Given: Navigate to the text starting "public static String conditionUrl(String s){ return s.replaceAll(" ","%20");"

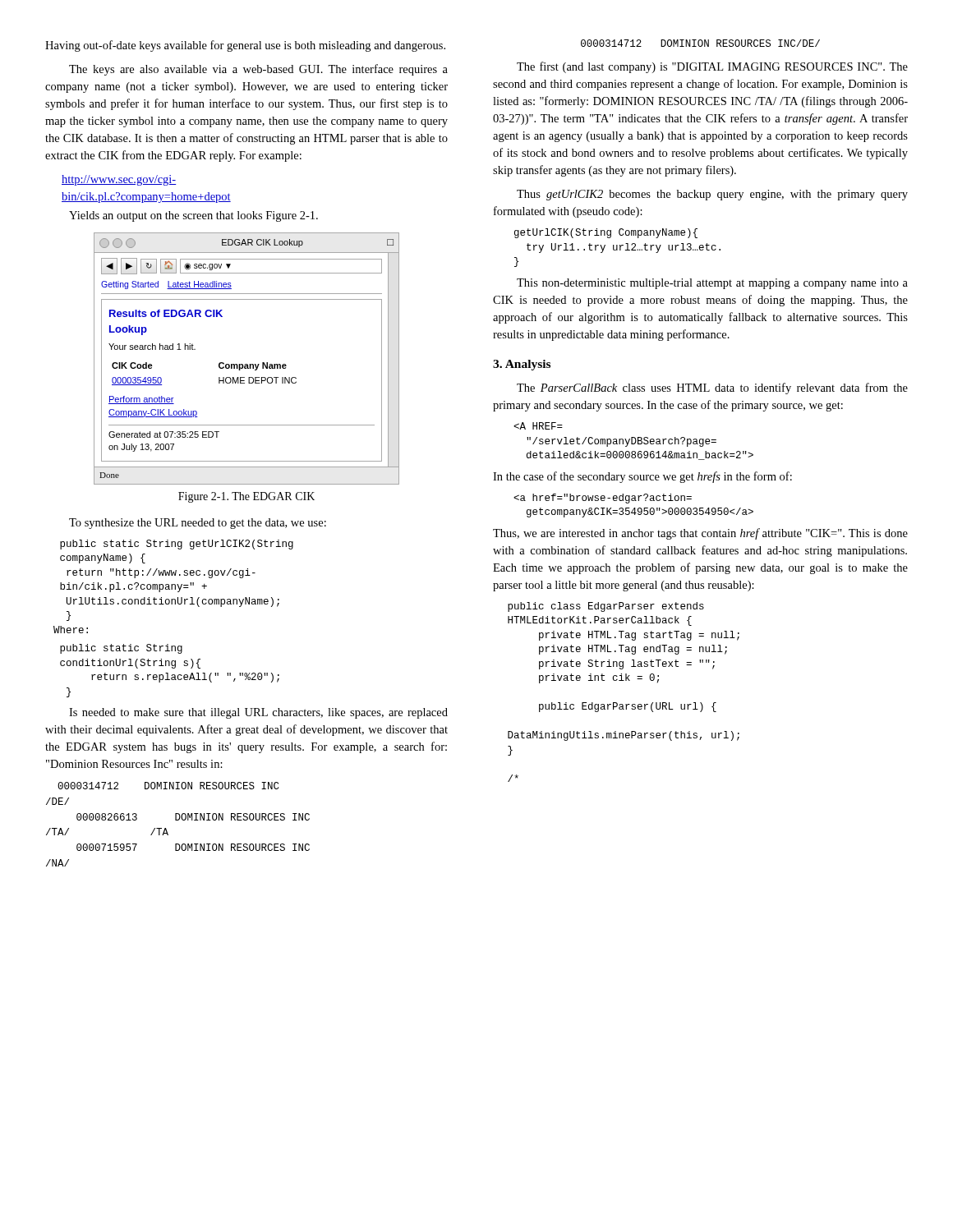Looking at the screenshot, I should tap(251, 671).
